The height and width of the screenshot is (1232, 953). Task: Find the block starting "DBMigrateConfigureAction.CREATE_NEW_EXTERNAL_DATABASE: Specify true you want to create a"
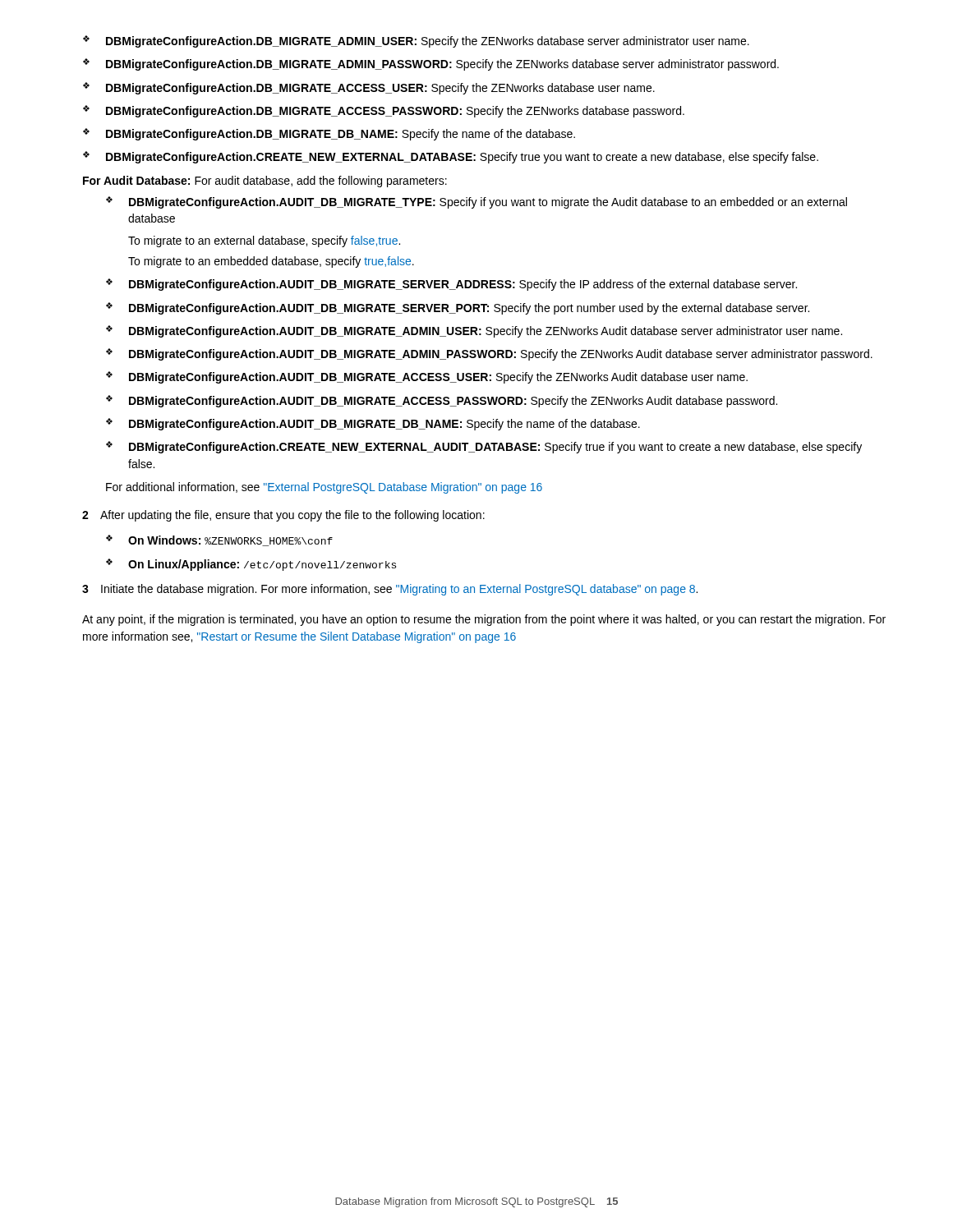[x=462, y=157]
